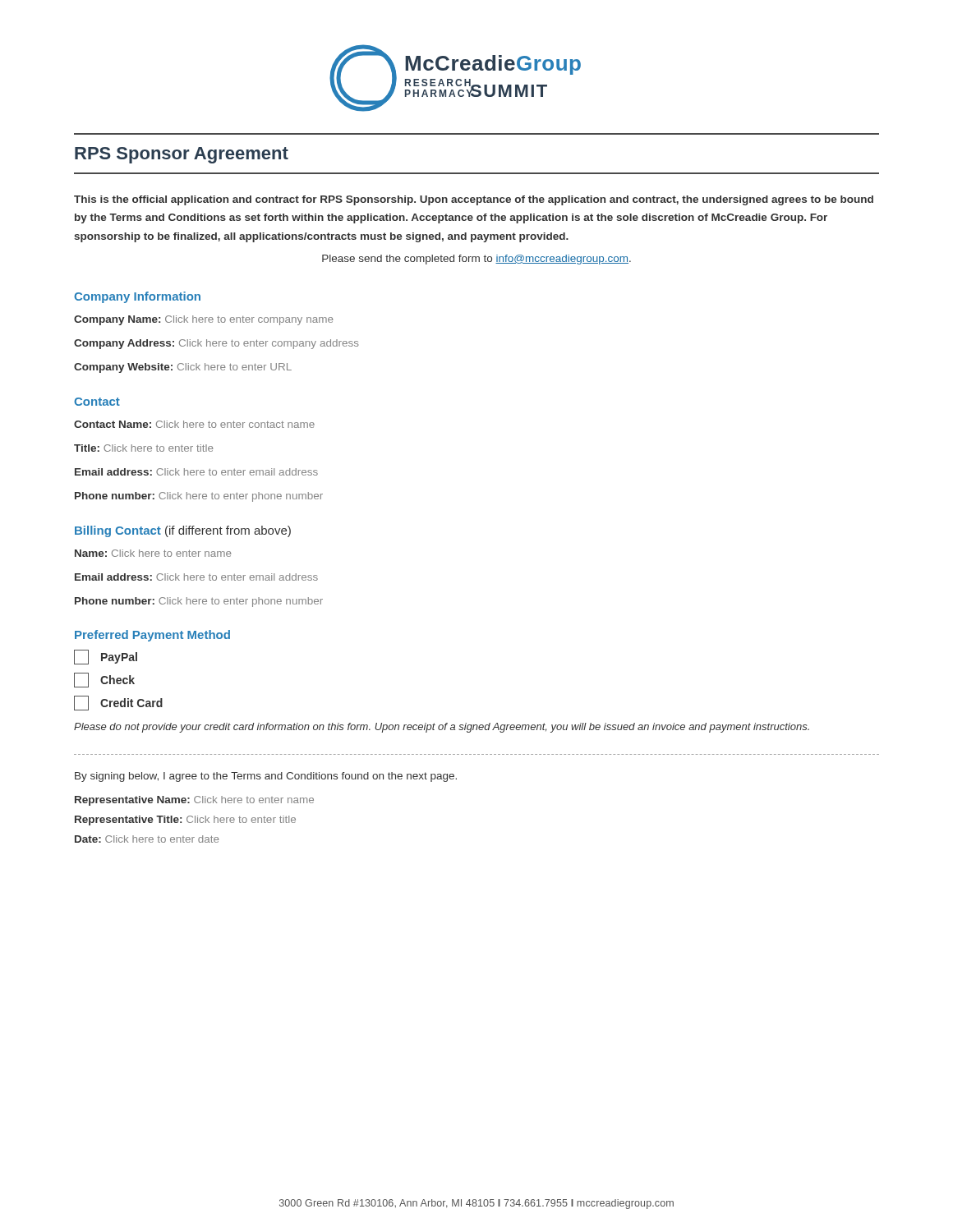Point to the passage starting "Representative Title: Click here to enter"
This screenshot has width=953, height=1232.
tap(185, 819)
